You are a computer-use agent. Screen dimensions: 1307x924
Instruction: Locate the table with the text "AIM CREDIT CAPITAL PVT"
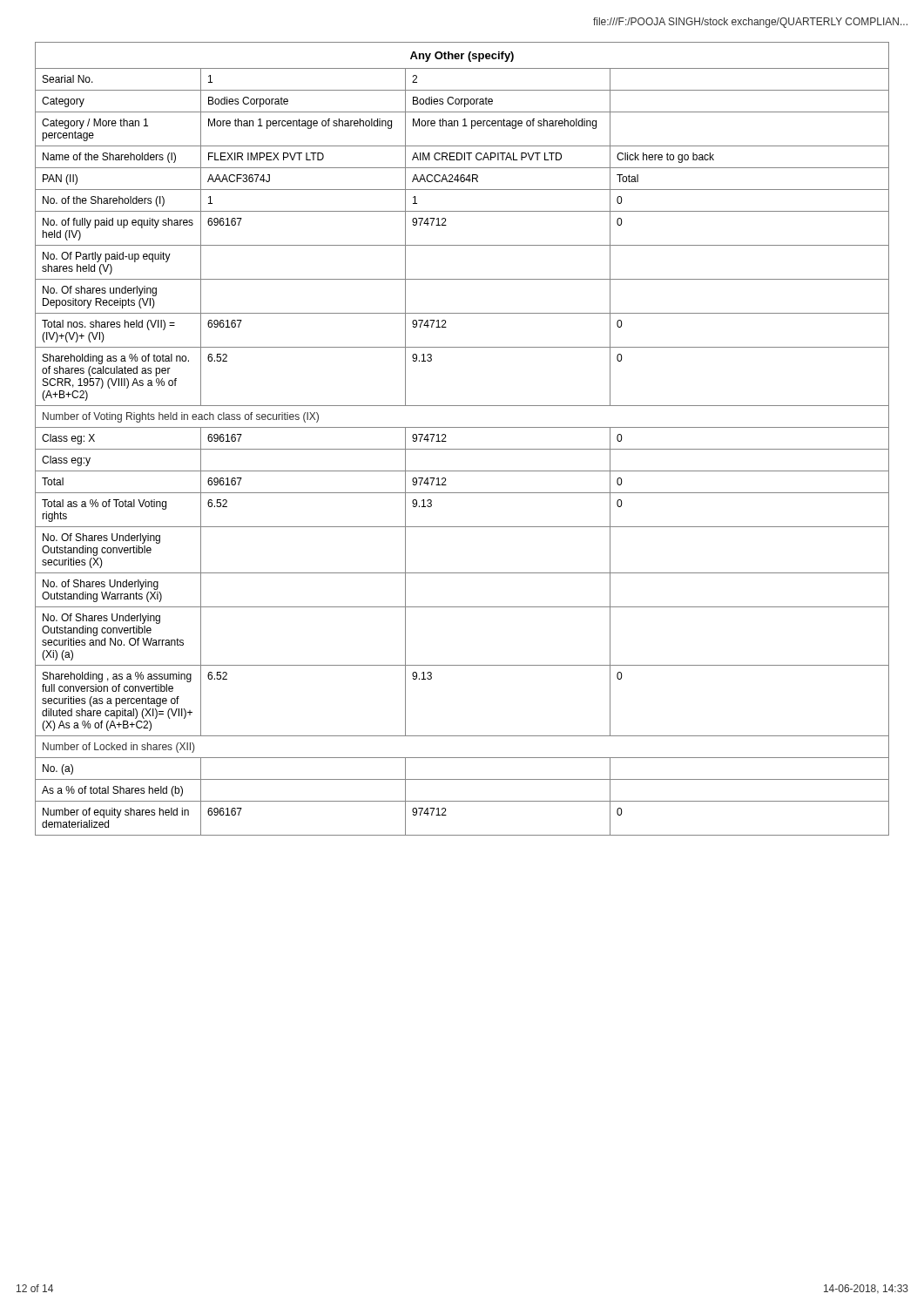(462, 439)
